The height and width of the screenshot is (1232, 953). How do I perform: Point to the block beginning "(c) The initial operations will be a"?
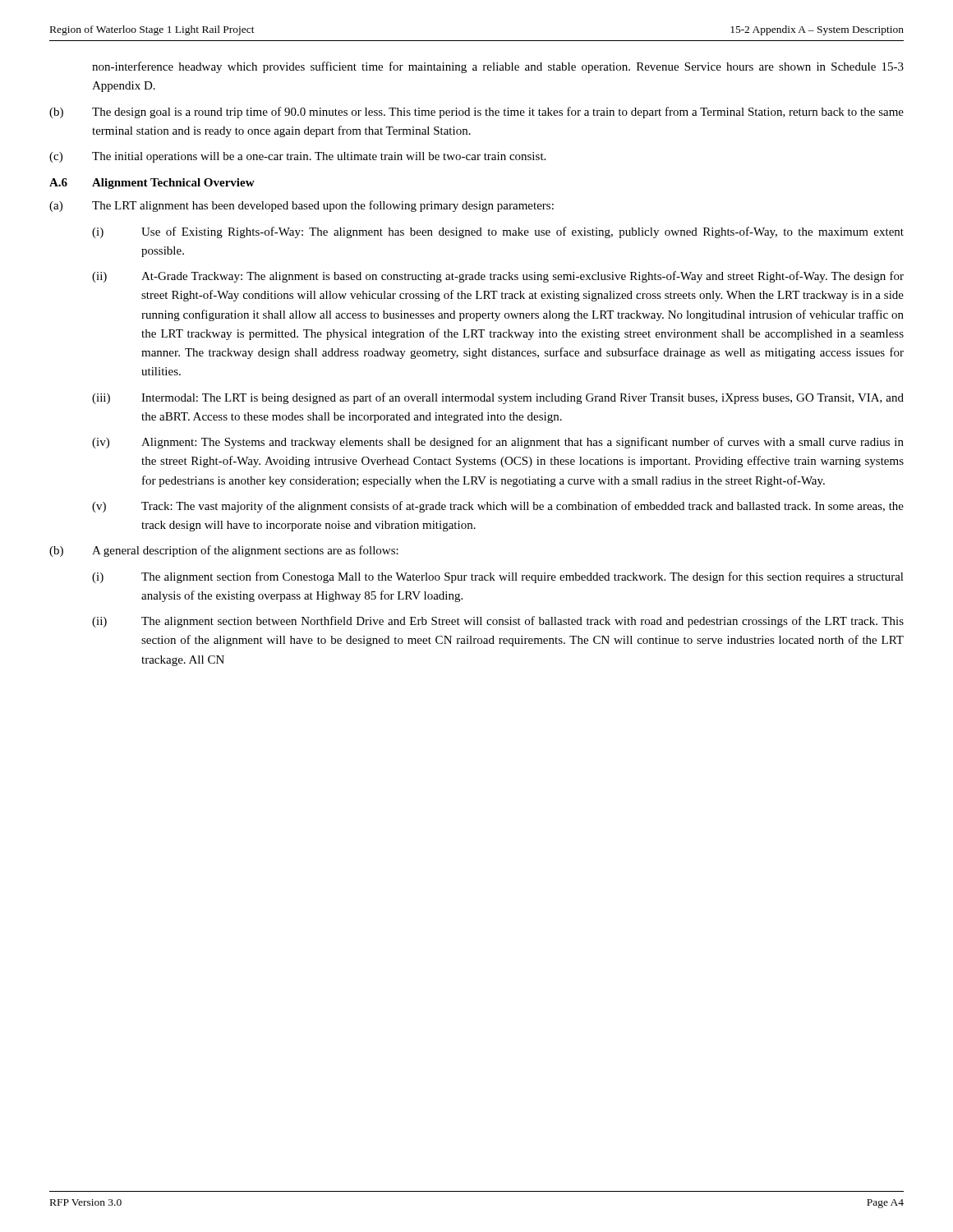tap(476, 157)
